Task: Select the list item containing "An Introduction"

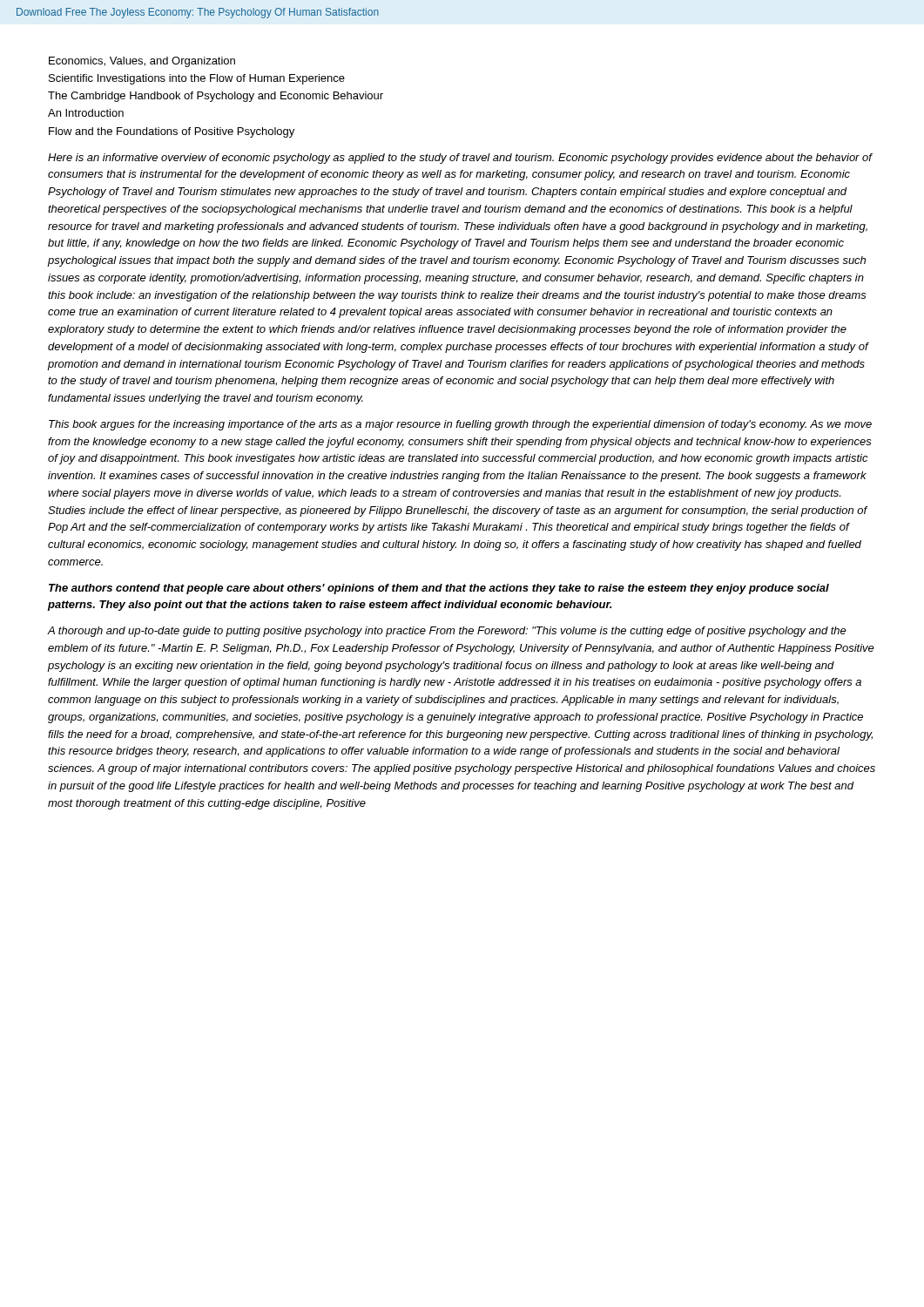Action: 86,113
